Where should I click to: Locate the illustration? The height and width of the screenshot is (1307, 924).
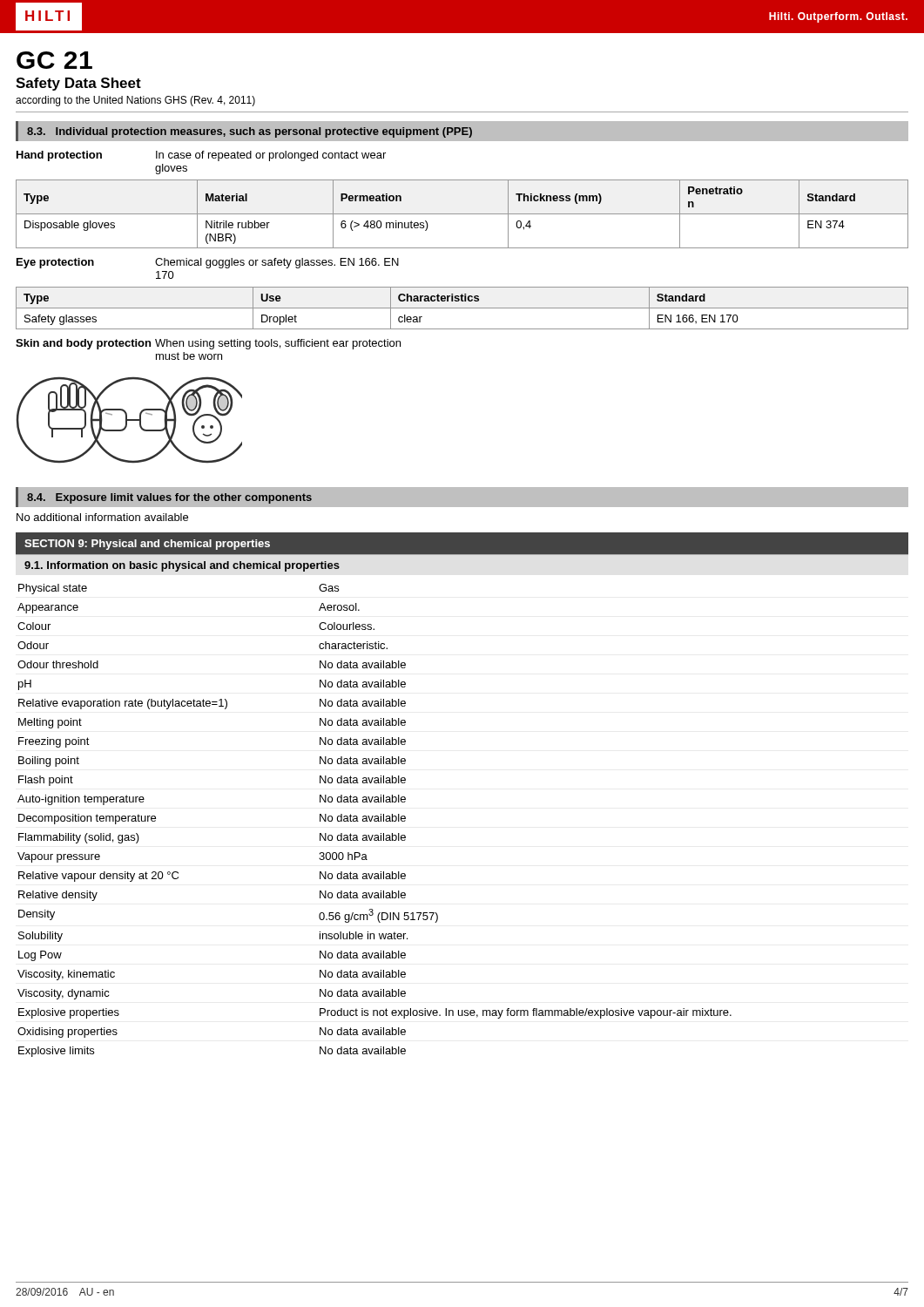(462, 421)
